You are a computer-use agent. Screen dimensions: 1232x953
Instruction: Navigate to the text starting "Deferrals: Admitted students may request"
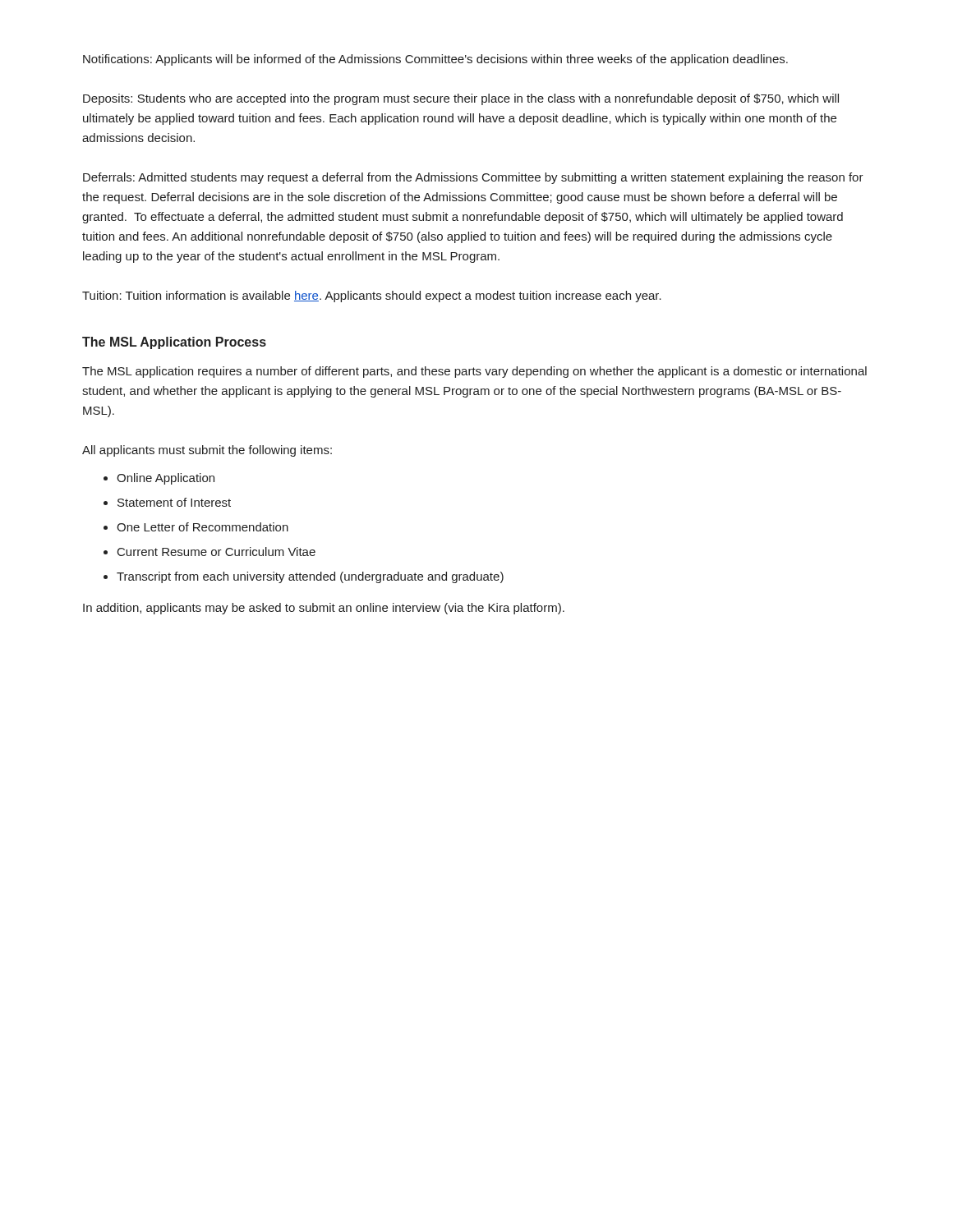473,216
